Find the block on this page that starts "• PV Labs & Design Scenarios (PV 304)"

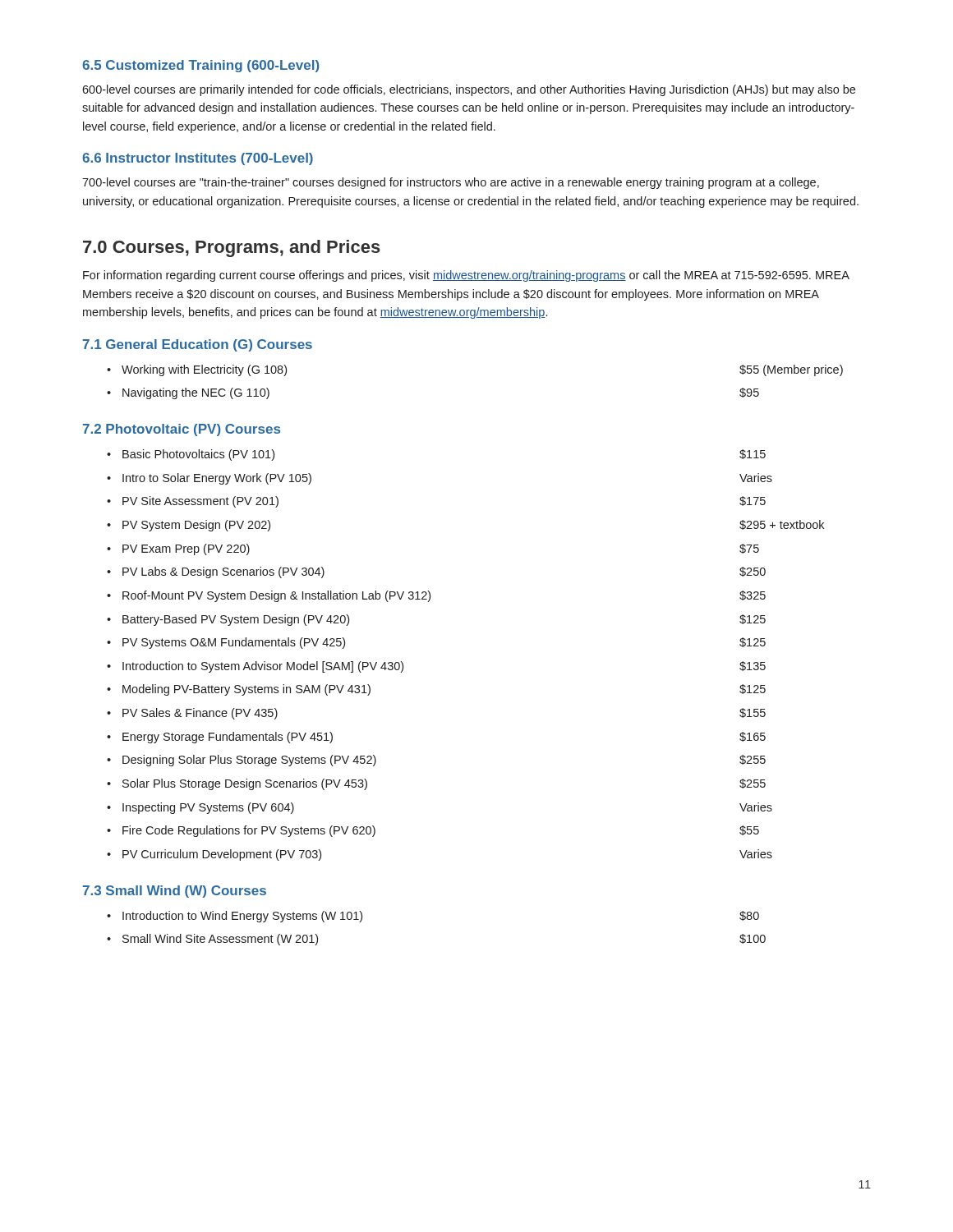click(213, 572)
